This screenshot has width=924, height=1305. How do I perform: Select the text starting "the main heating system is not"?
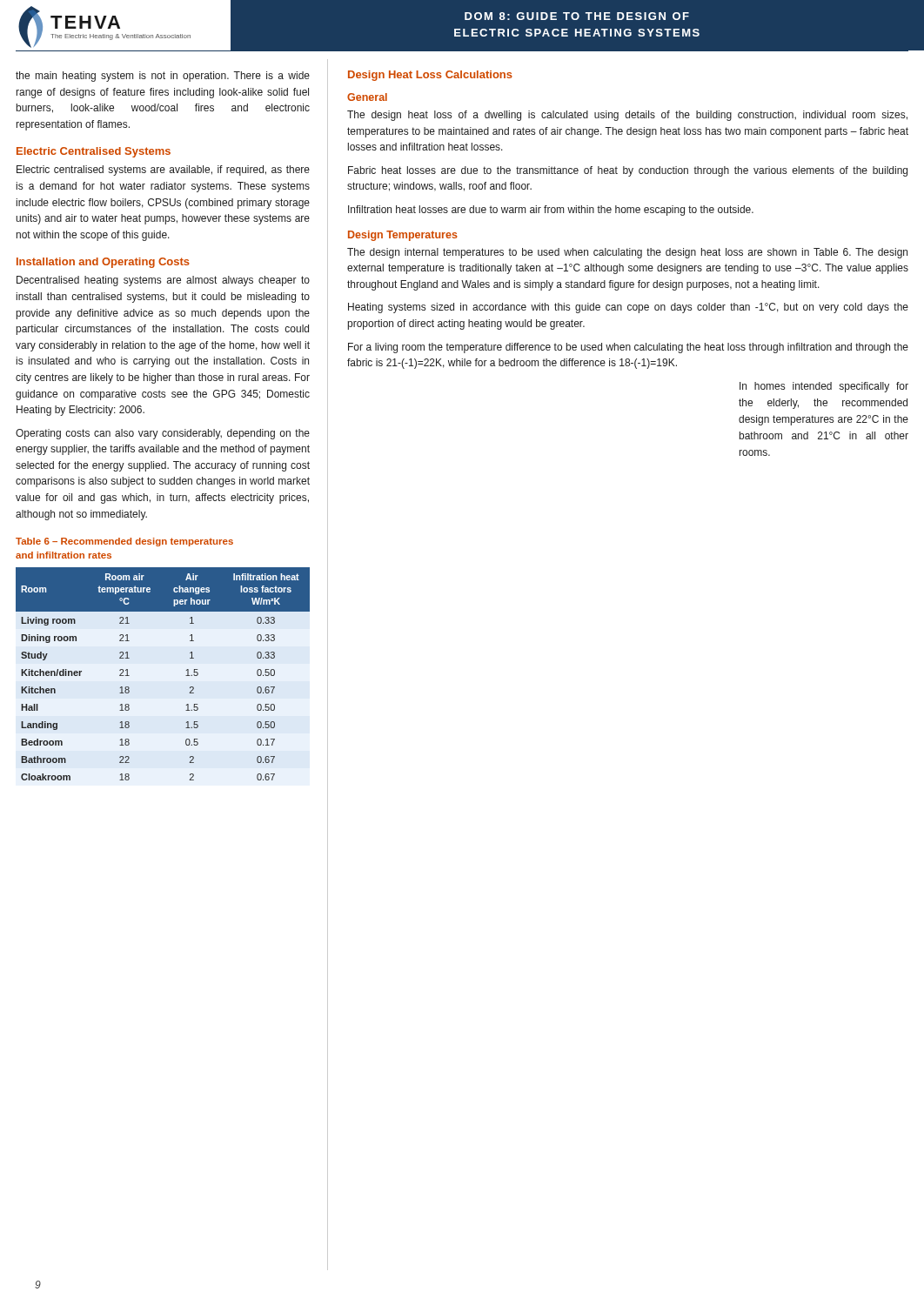coord(163,100)
